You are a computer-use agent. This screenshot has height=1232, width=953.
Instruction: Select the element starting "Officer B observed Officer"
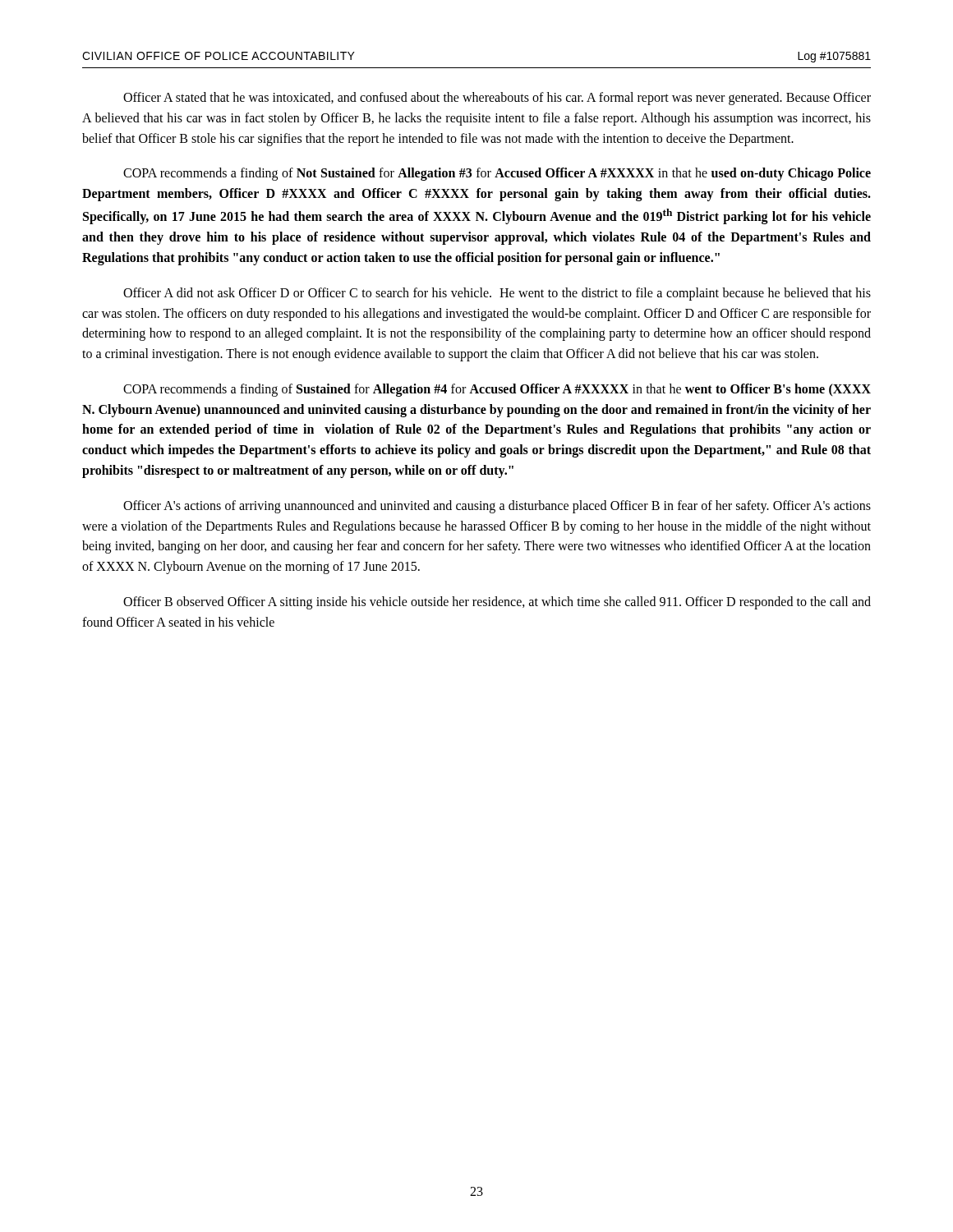pyautogui.click(x=476, y=612)
